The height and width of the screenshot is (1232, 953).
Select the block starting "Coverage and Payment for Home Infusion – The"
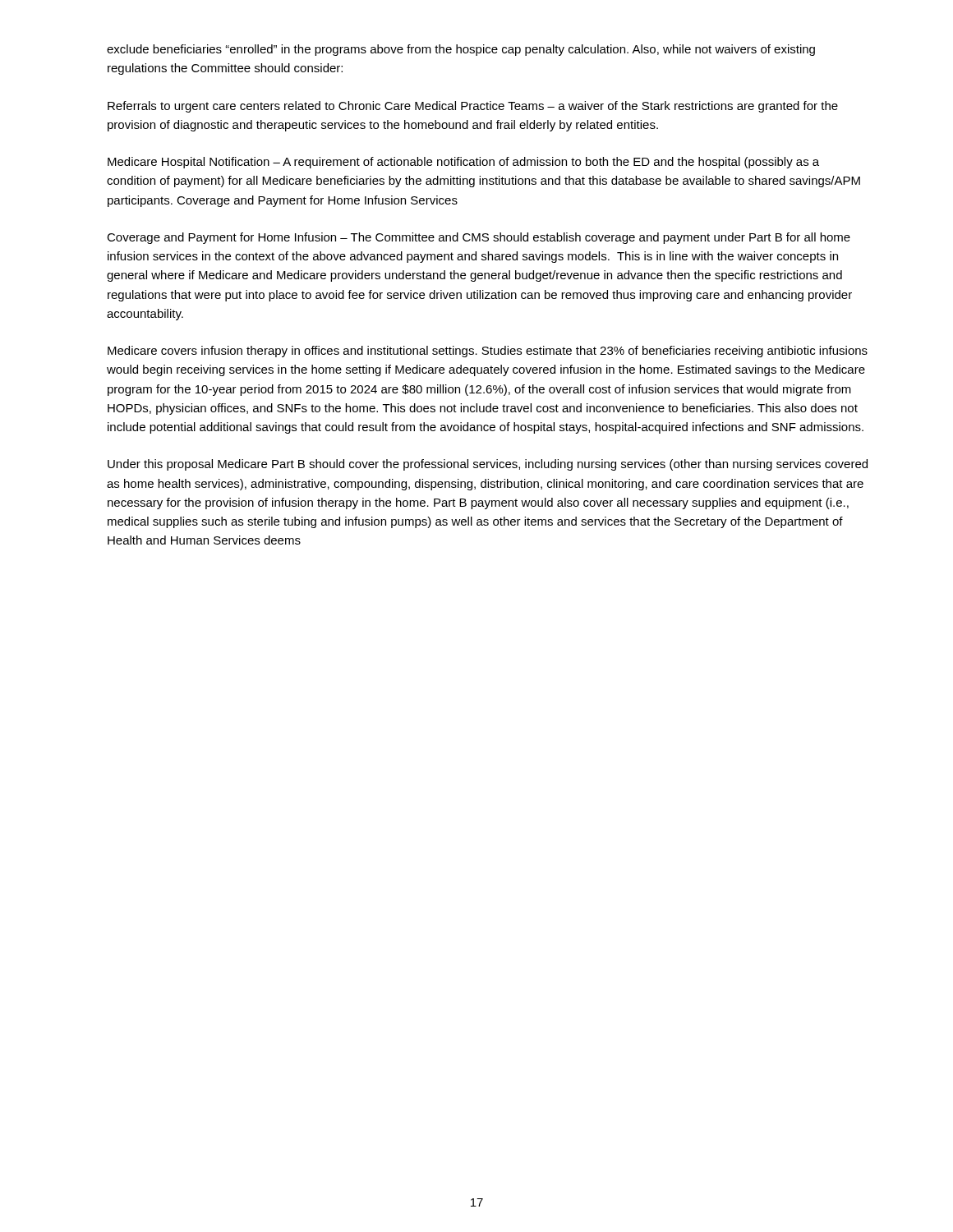[x=479, y=275]
